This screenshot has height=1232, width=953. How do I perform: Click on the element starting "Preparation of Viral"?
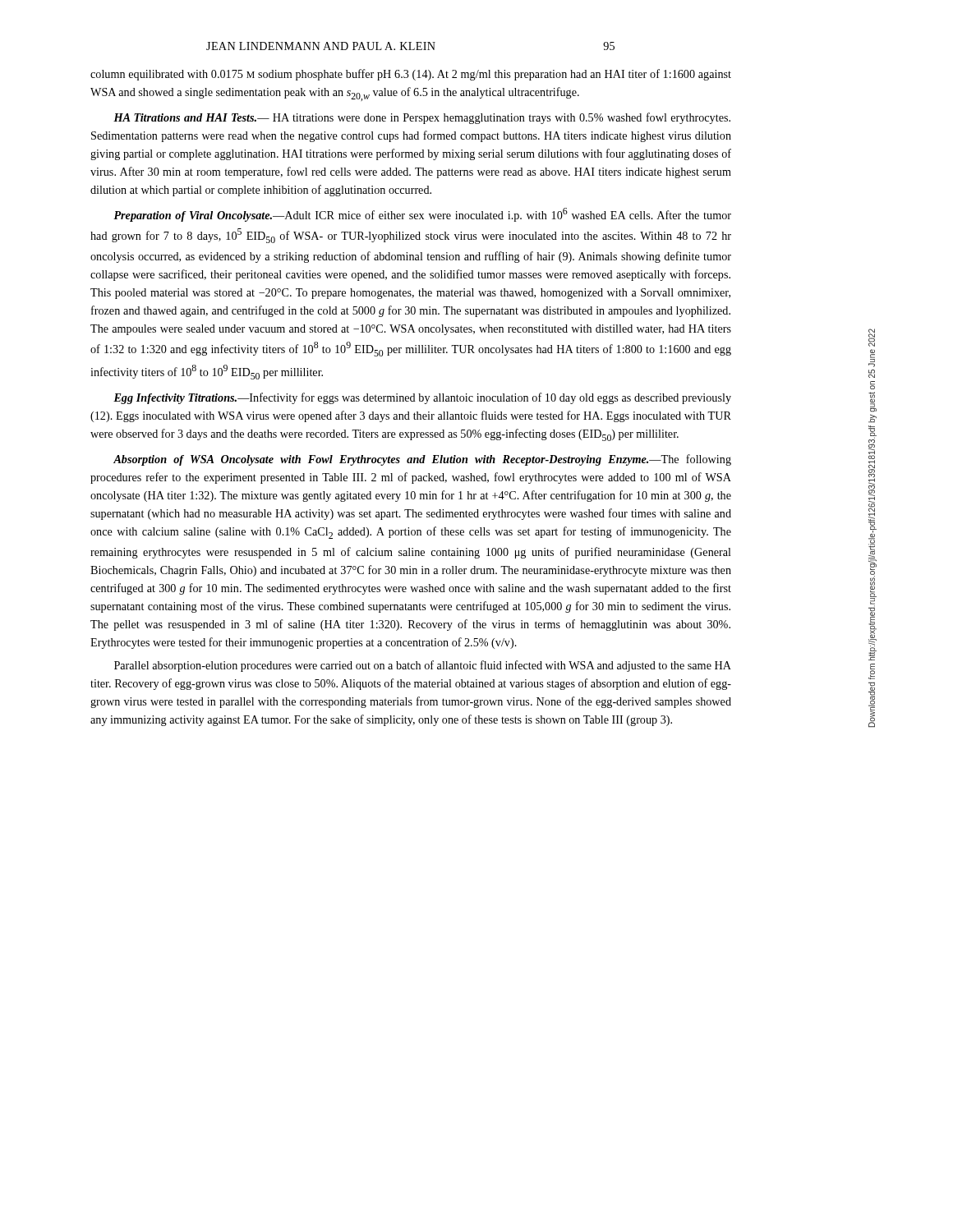point(411,293)
